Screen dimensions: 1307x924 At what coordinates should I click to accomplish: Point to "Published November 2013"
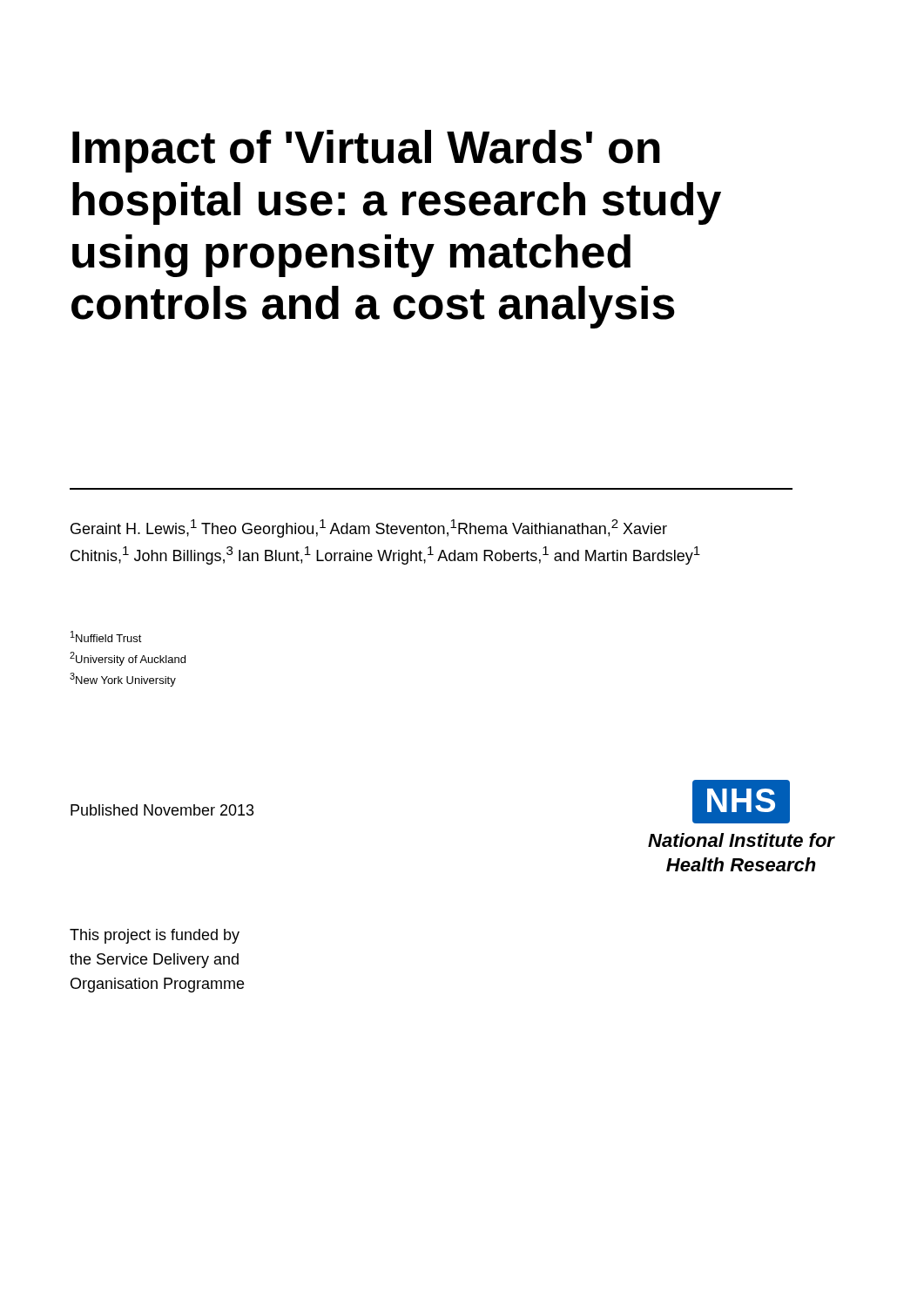(x=162, y=810)
